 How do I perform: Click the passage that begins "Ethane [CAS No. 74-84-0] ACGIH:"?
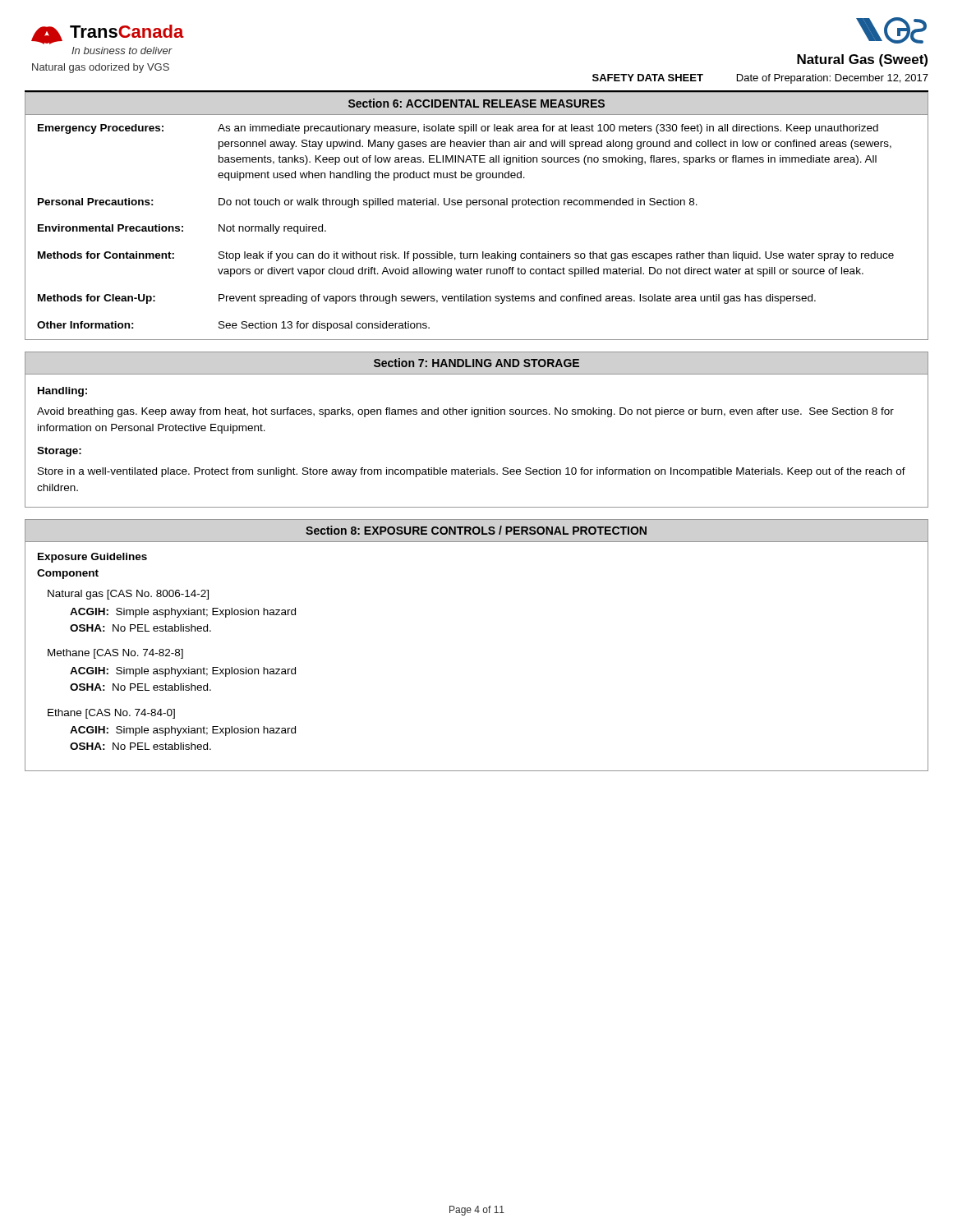click(x=111, y=714)
